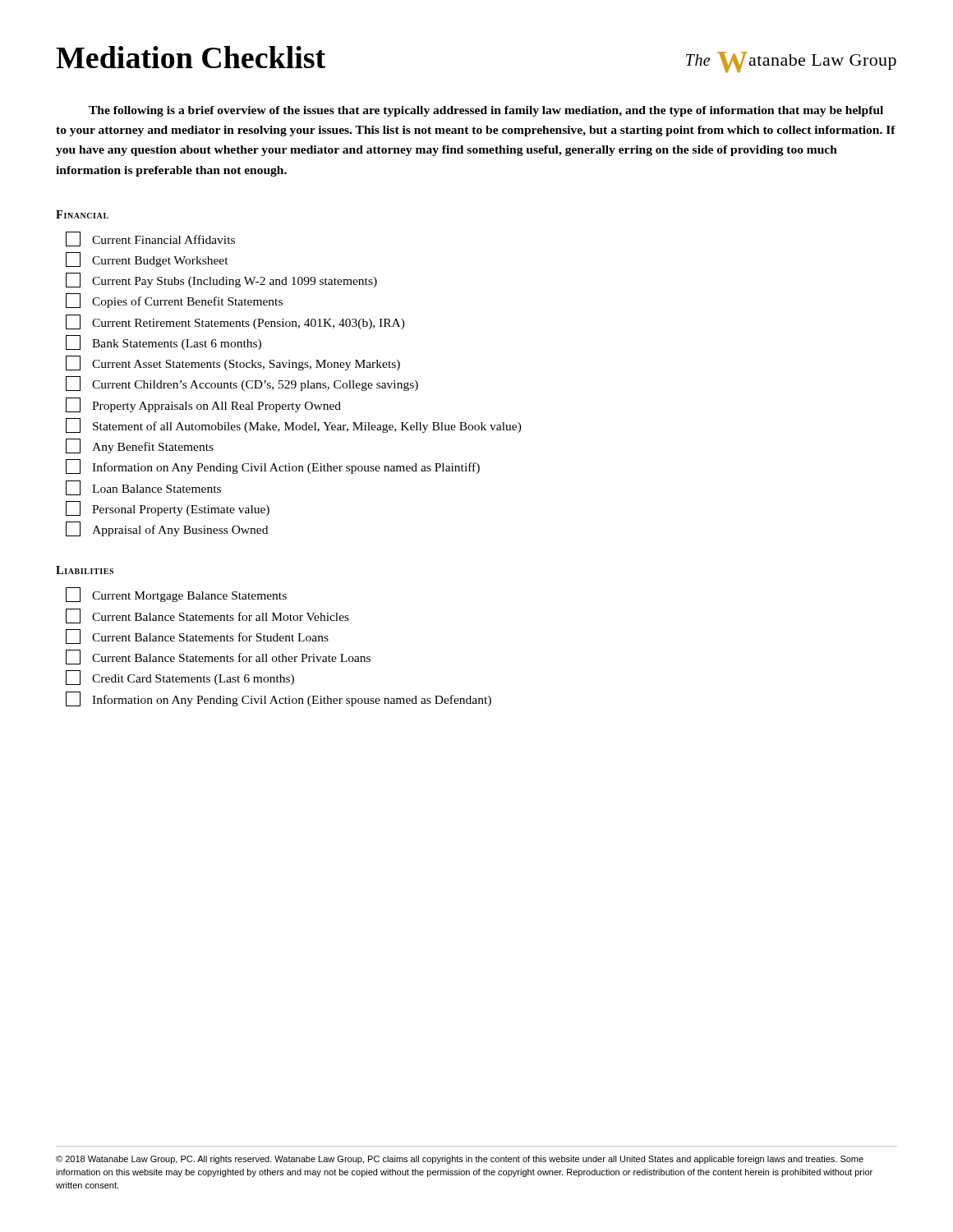Find the block on this page that starts "Current Balance Statements for Student"
The image size is (953, 1232).
pos(197,637)
